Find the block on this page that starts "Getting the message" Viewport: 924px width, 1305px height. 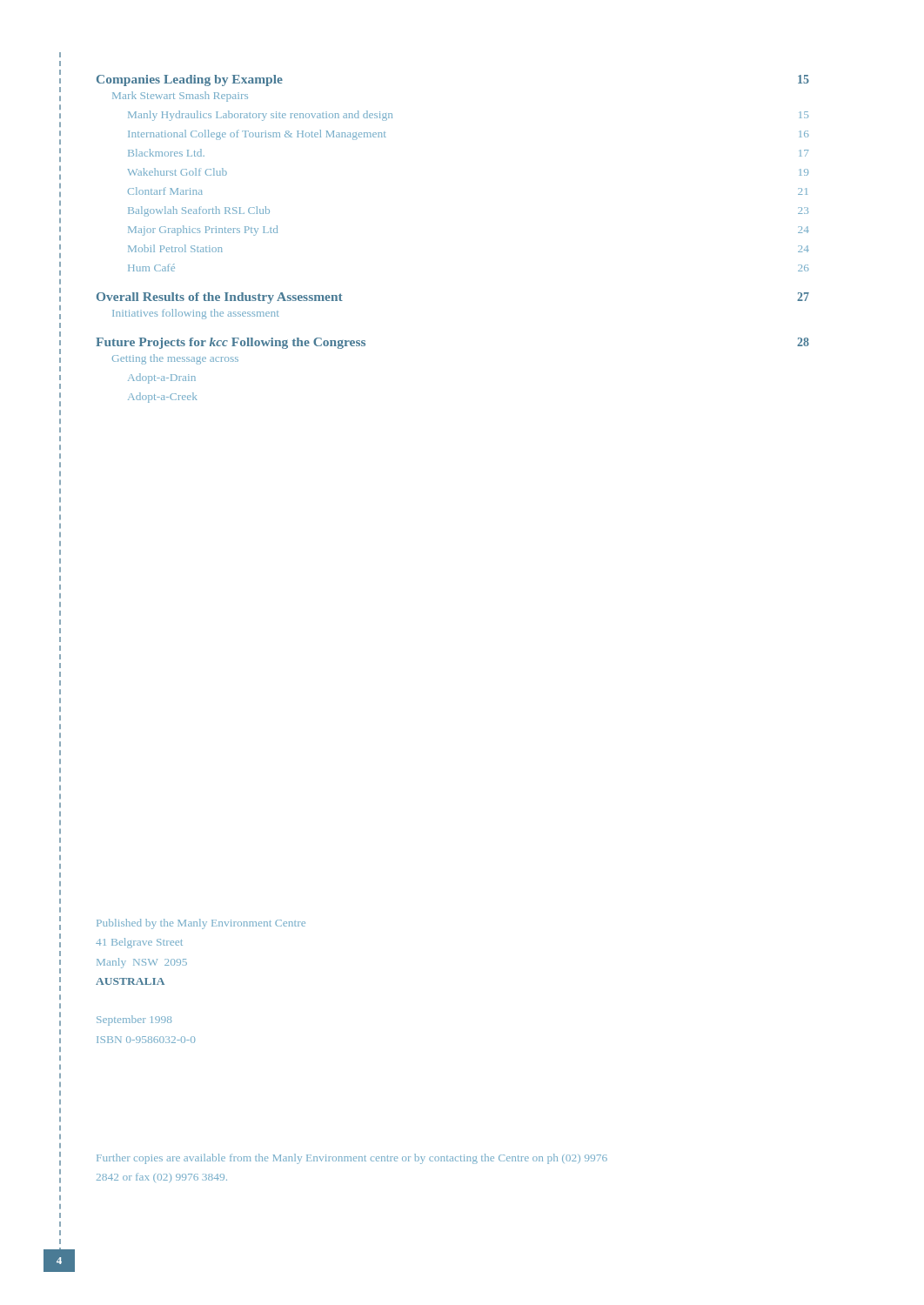pos(175,358)
